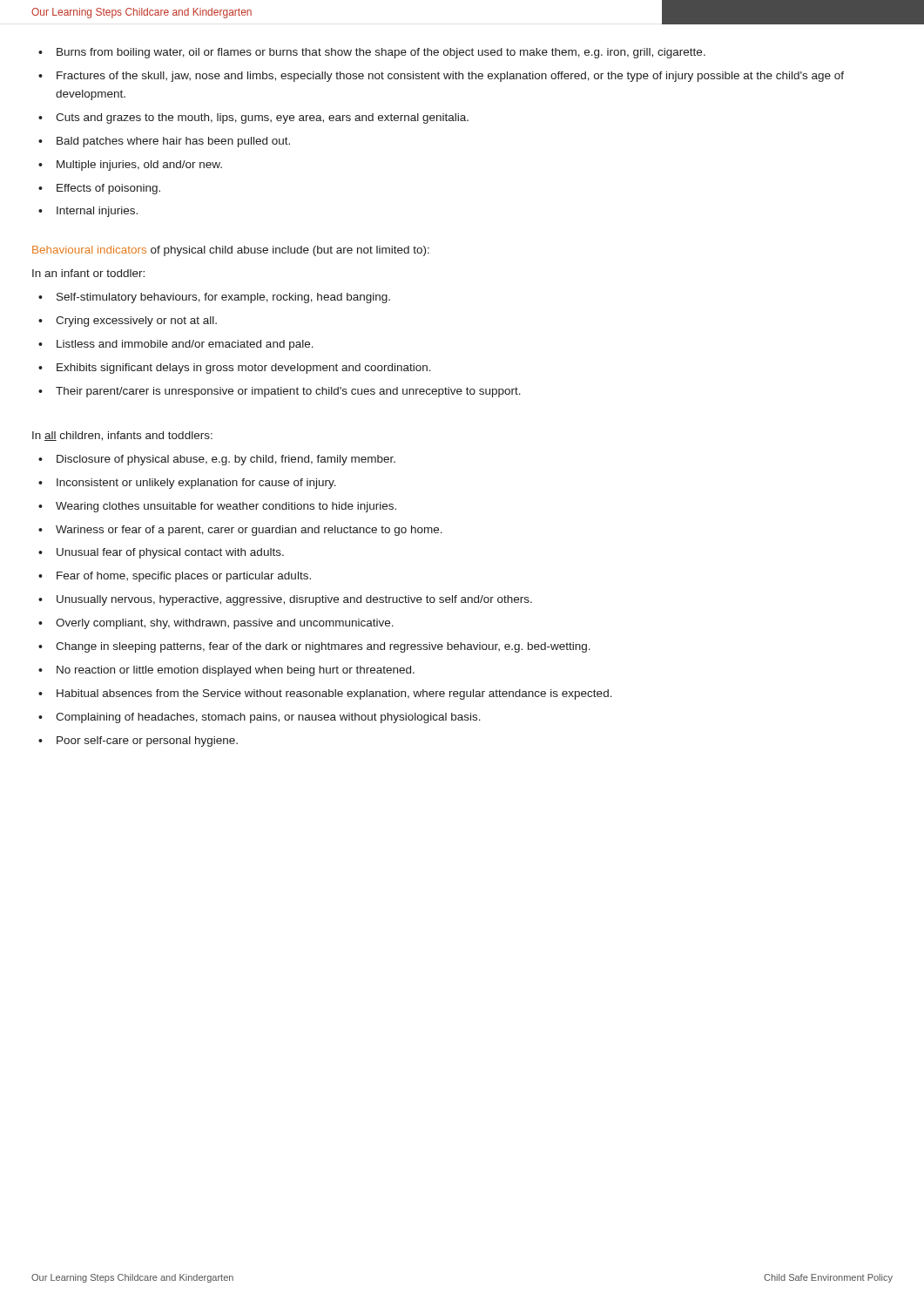Click on the list item that says "No reaction or little emotion"
Viewport: 924px width, 1307px height.
226,671
